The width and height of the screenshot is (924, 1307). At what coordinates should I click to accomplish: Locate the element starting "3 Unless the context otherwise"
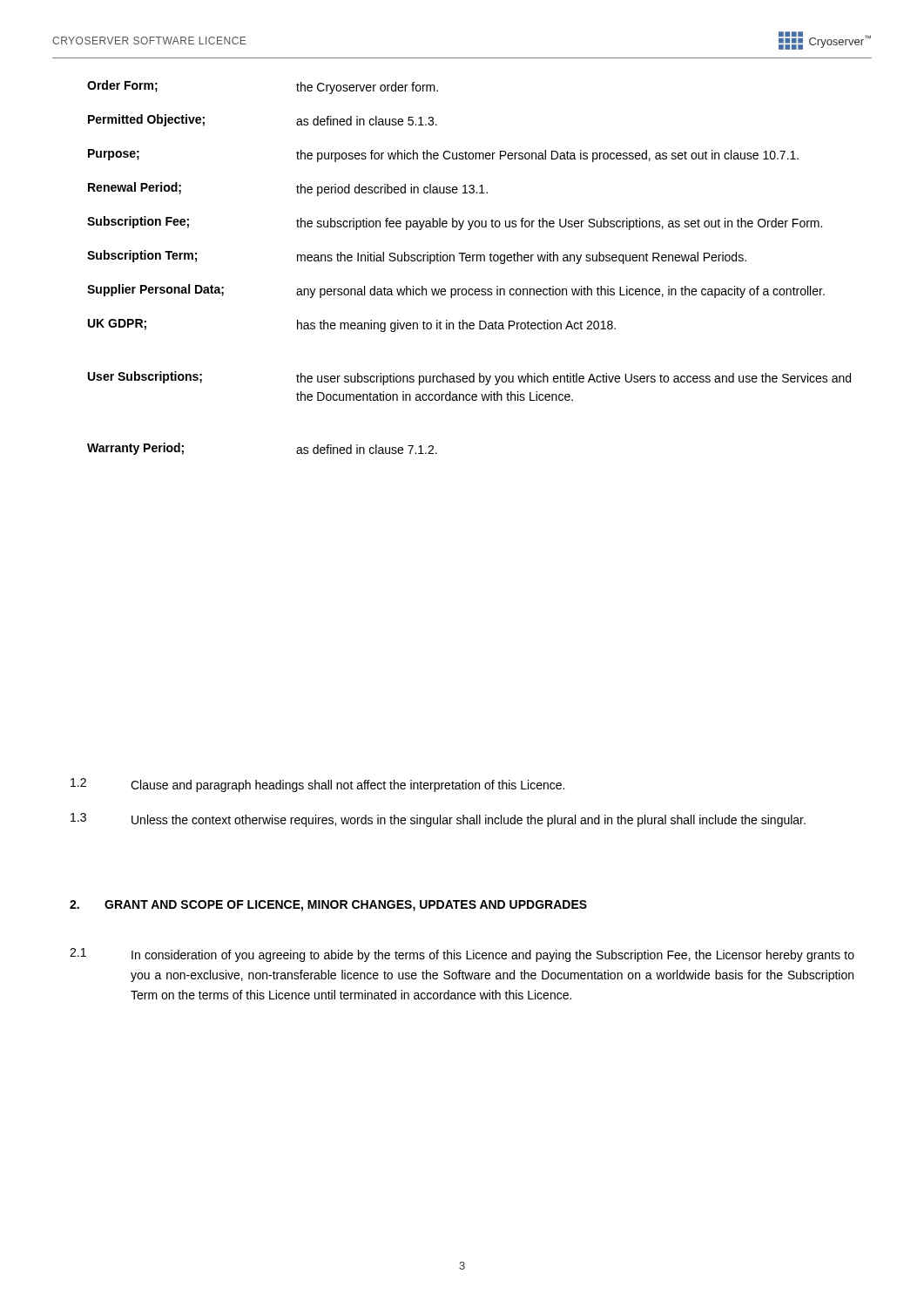(x=462, y=820)
